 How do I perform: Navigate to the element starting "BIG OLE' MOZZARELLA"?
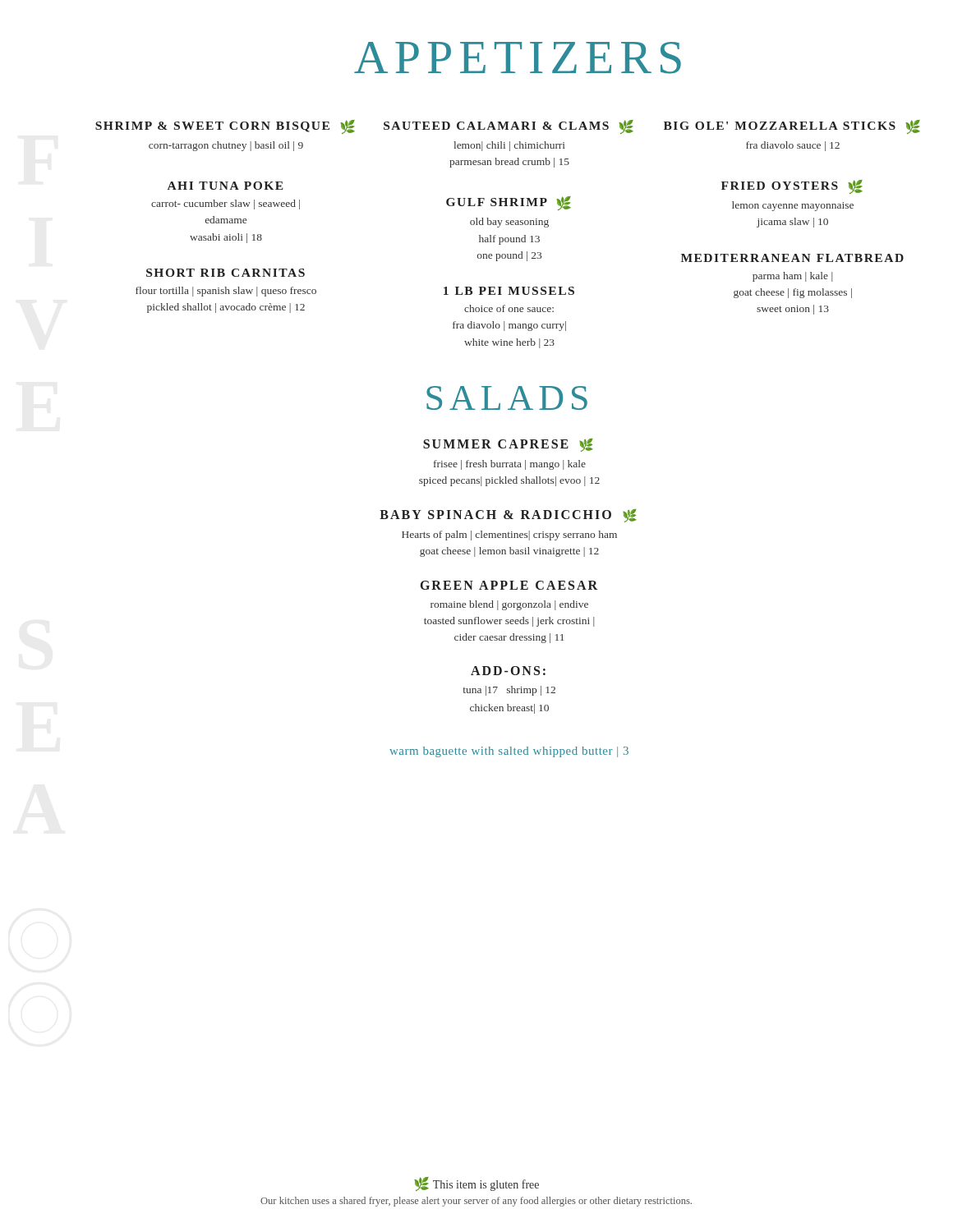[x=793, y=136]
